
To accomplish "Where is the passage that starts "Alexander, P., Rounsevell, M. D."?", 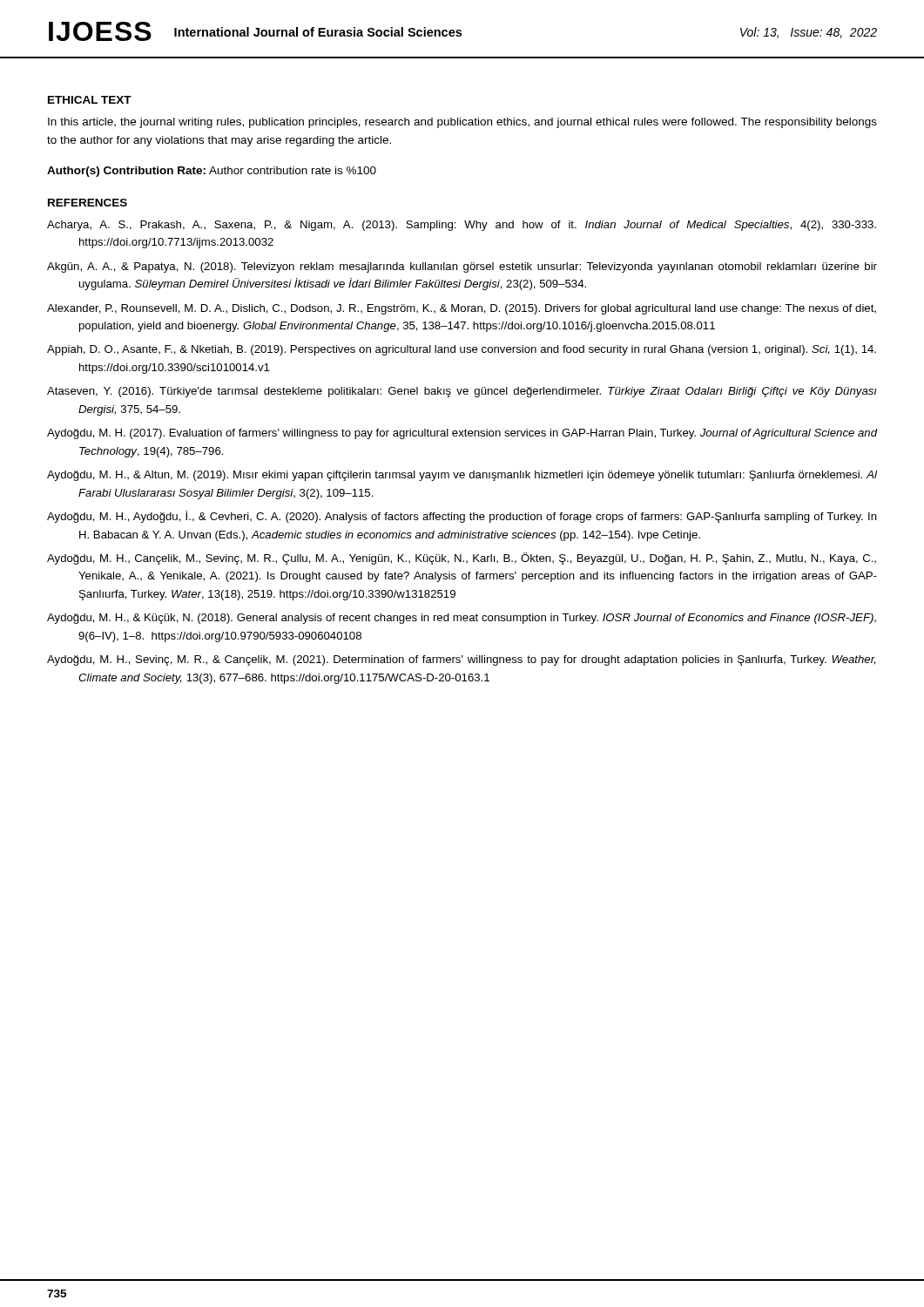I will coord(462,317).
